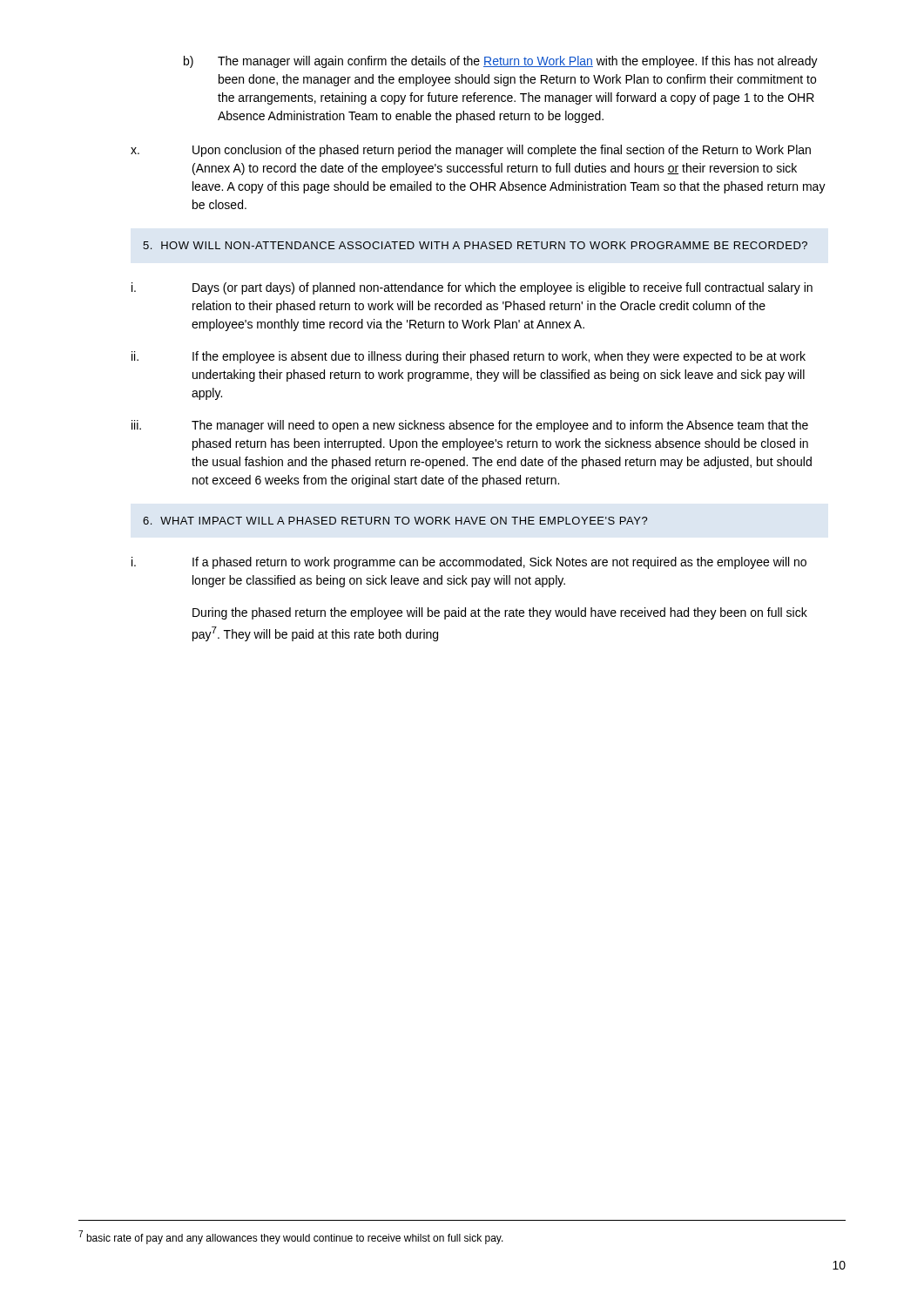Click on the passage starting "7 basic rate of pay and any"
Viewport: 924px width, 1307px height.
(x=462, y=1237)
